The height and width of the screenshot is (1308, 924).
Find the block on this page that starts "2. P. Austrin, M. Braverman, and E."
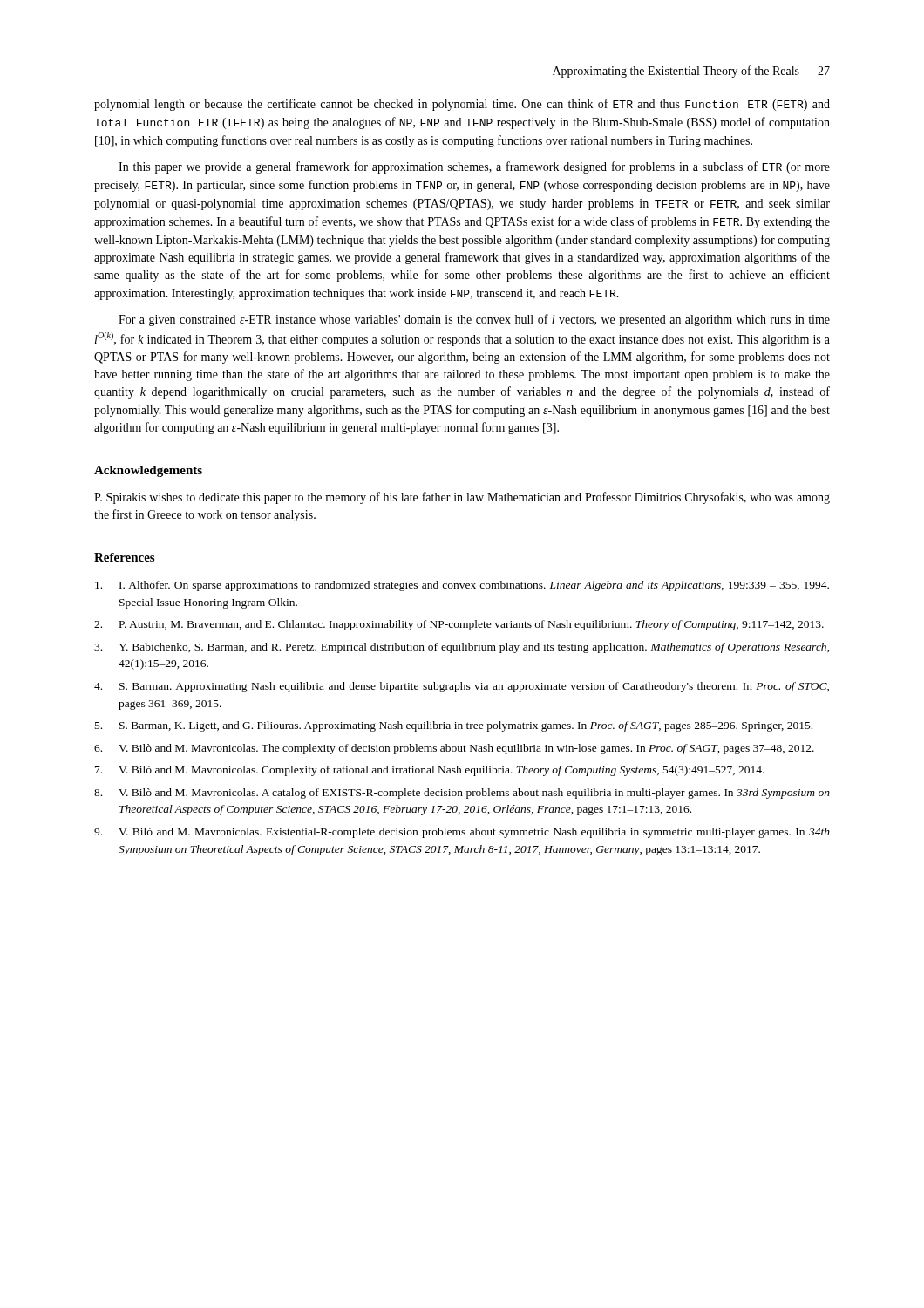coord(462,624)
